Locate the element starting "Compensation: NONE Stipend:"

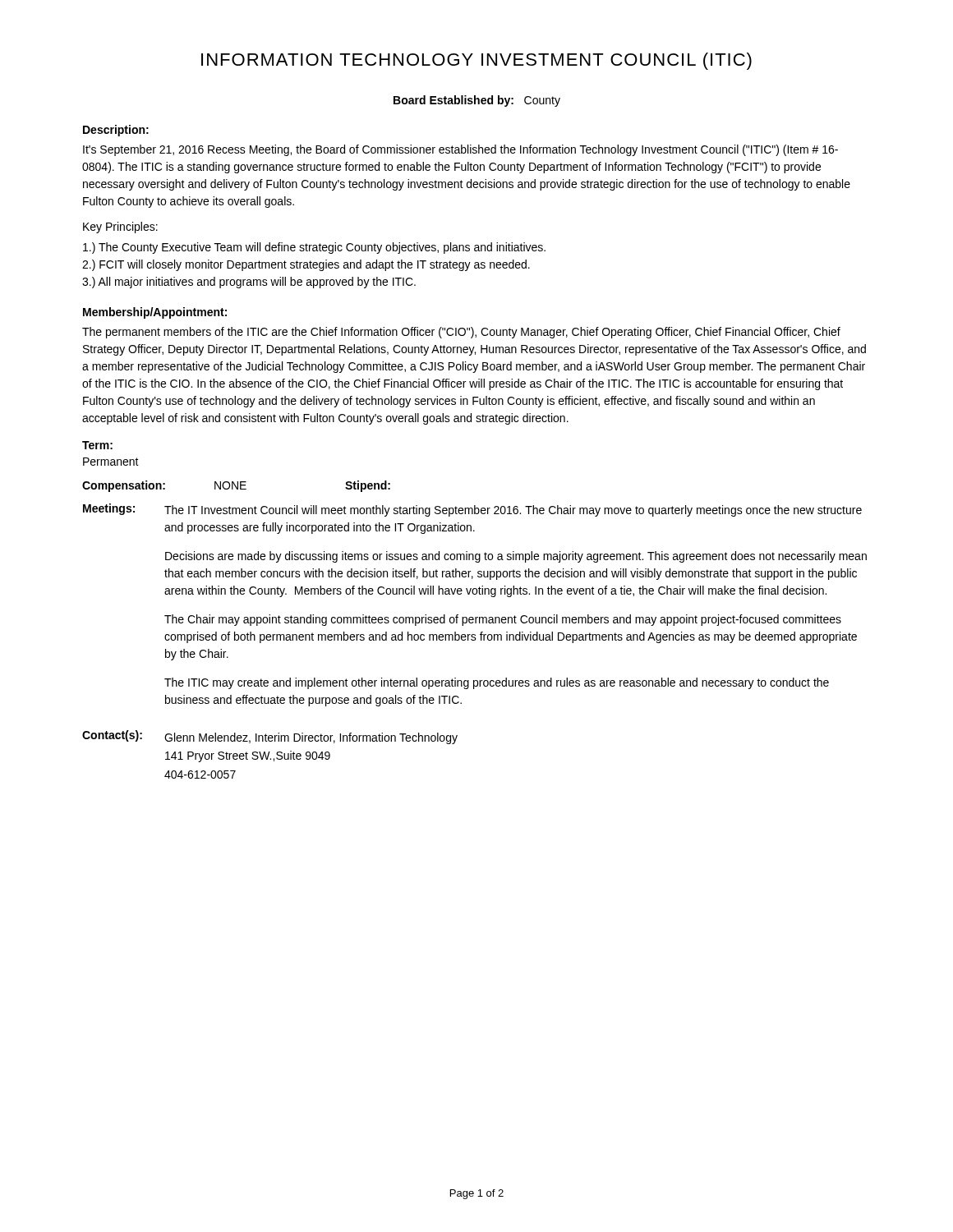point(237,485)
